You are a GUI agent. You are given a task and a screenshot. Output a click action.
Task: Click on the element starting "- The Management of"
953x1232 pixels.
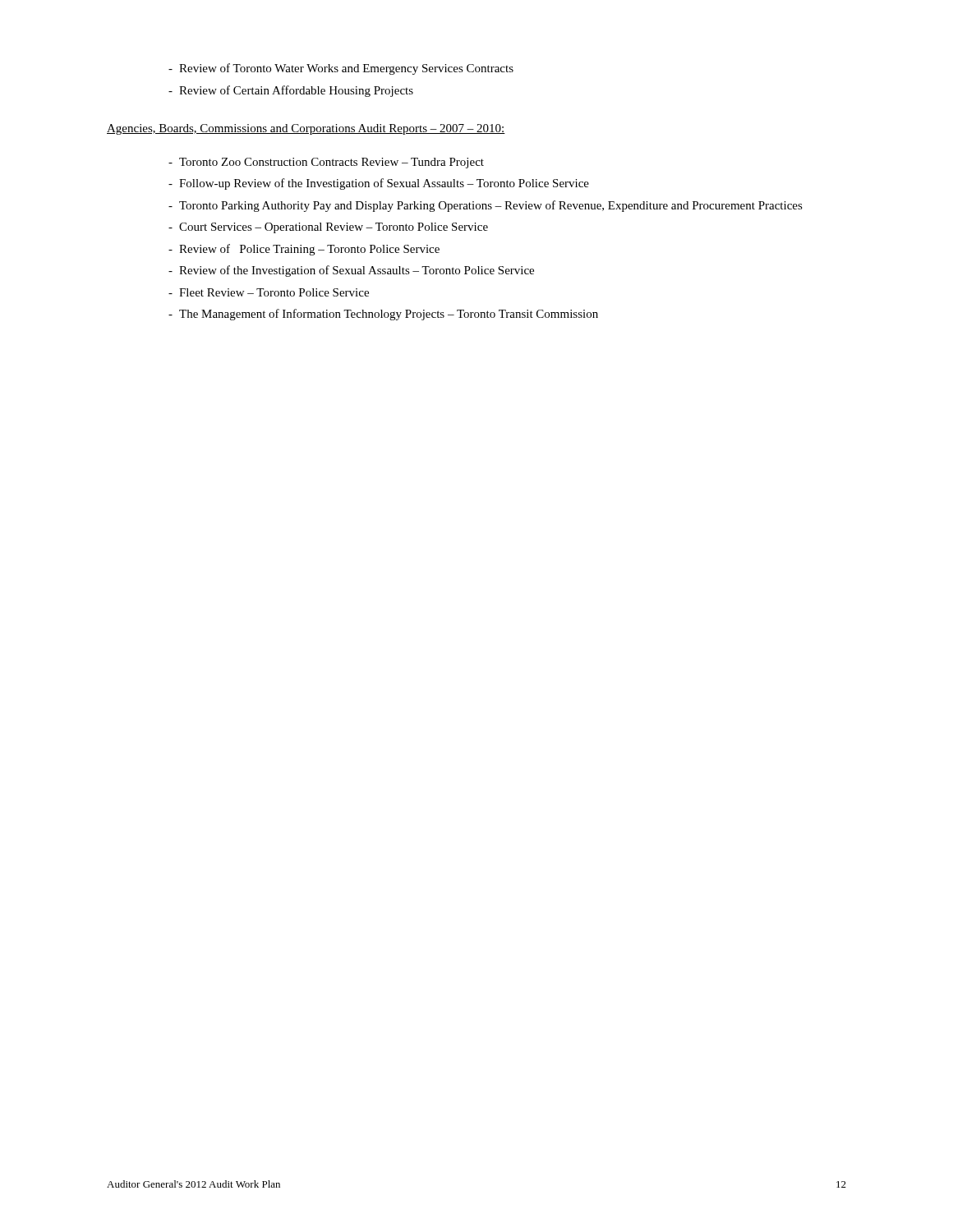click(497, 314)
